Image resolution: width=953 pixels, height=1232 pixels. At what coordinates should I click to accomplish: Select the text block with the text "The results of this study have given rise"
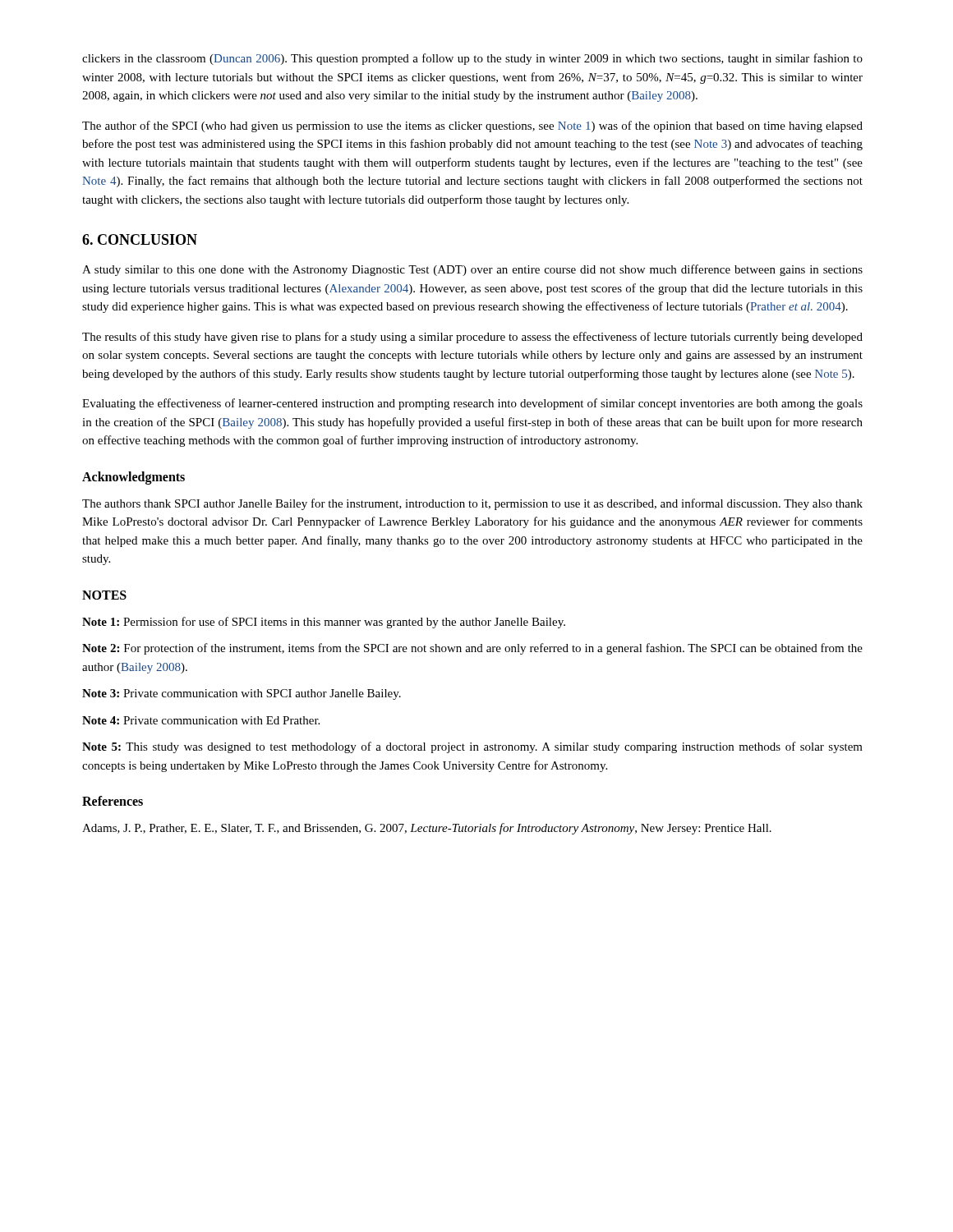click(x=472, y=355)
